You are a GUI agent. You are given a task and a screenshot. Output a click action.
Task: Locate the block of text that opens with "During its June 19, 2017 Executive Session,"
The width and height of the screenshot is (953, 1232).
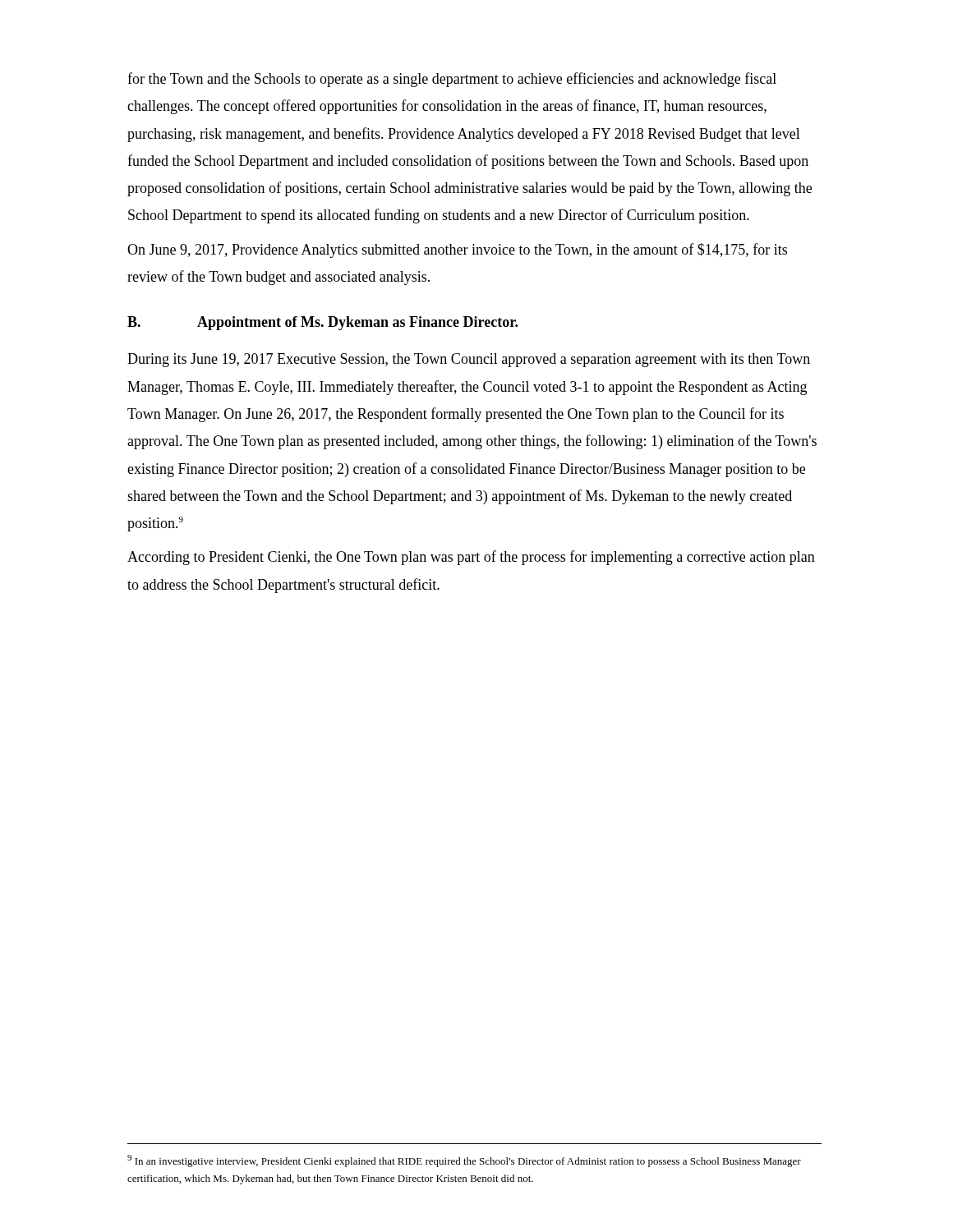click(474, 442)
